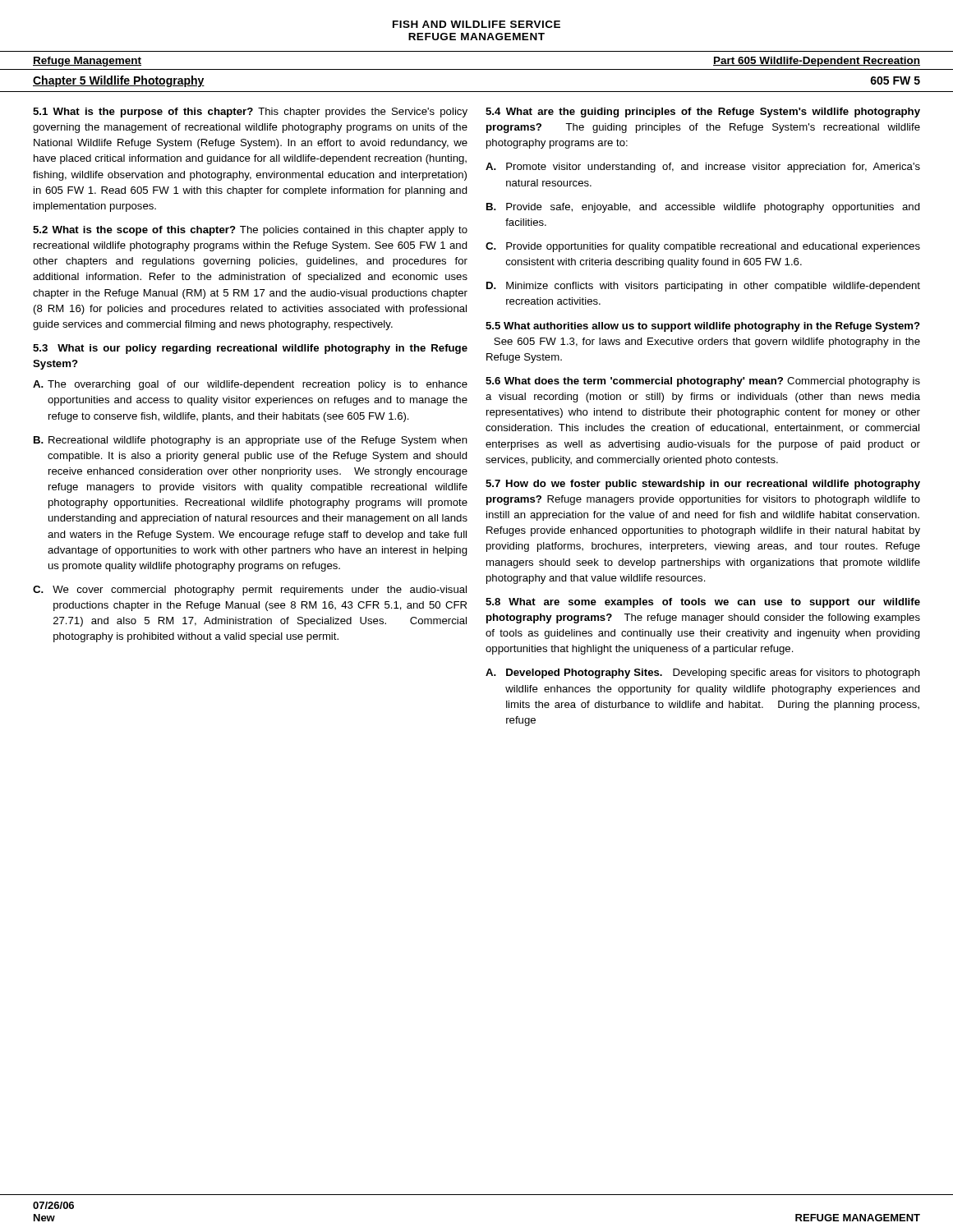Click on the text block with the text "C. We cover commercial photography permit requirements"
This screenshot has height=1232, width=953.
250,613
